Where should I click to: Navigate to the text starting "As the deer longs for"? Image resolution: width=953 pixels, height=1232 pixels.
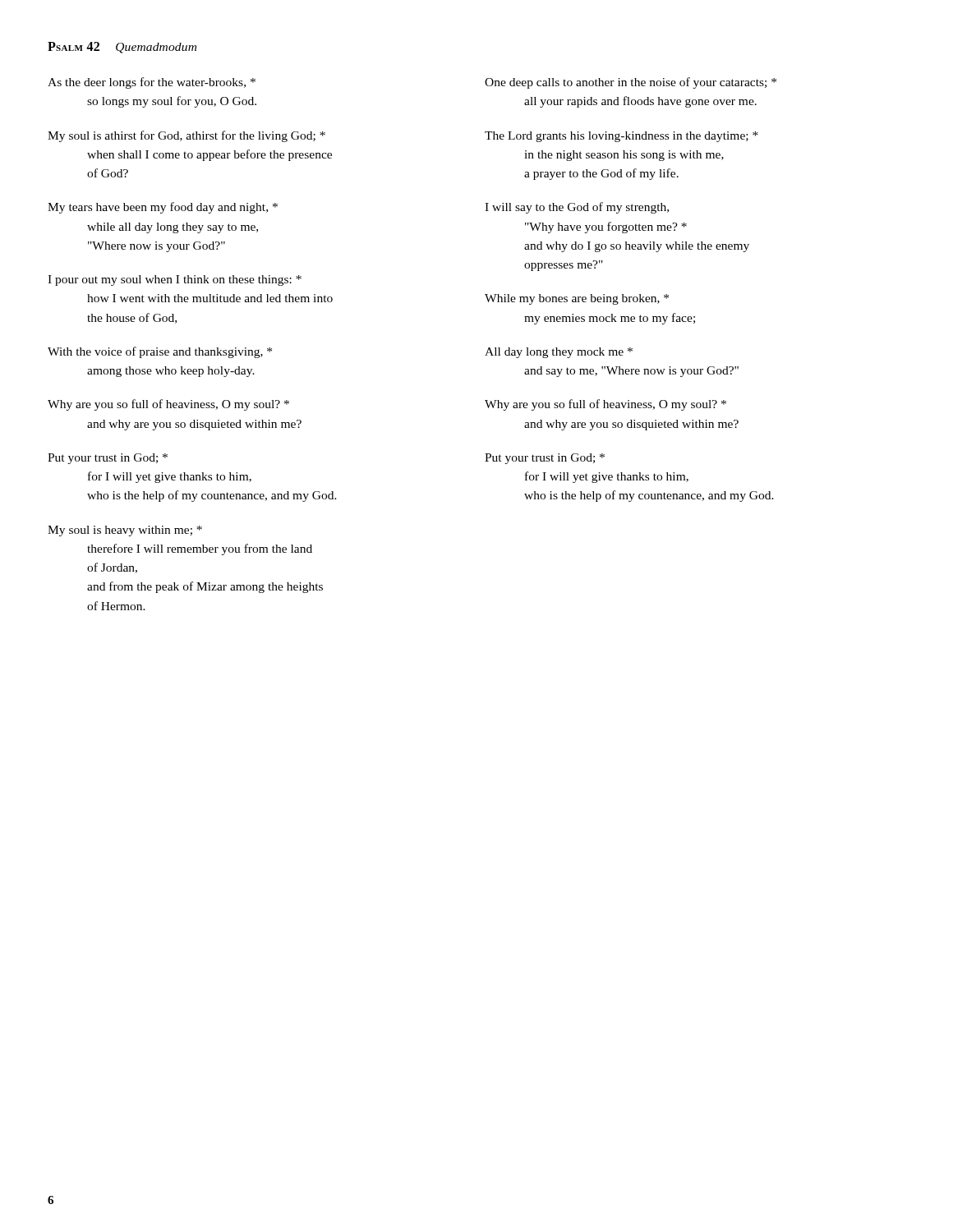point(250,91)
